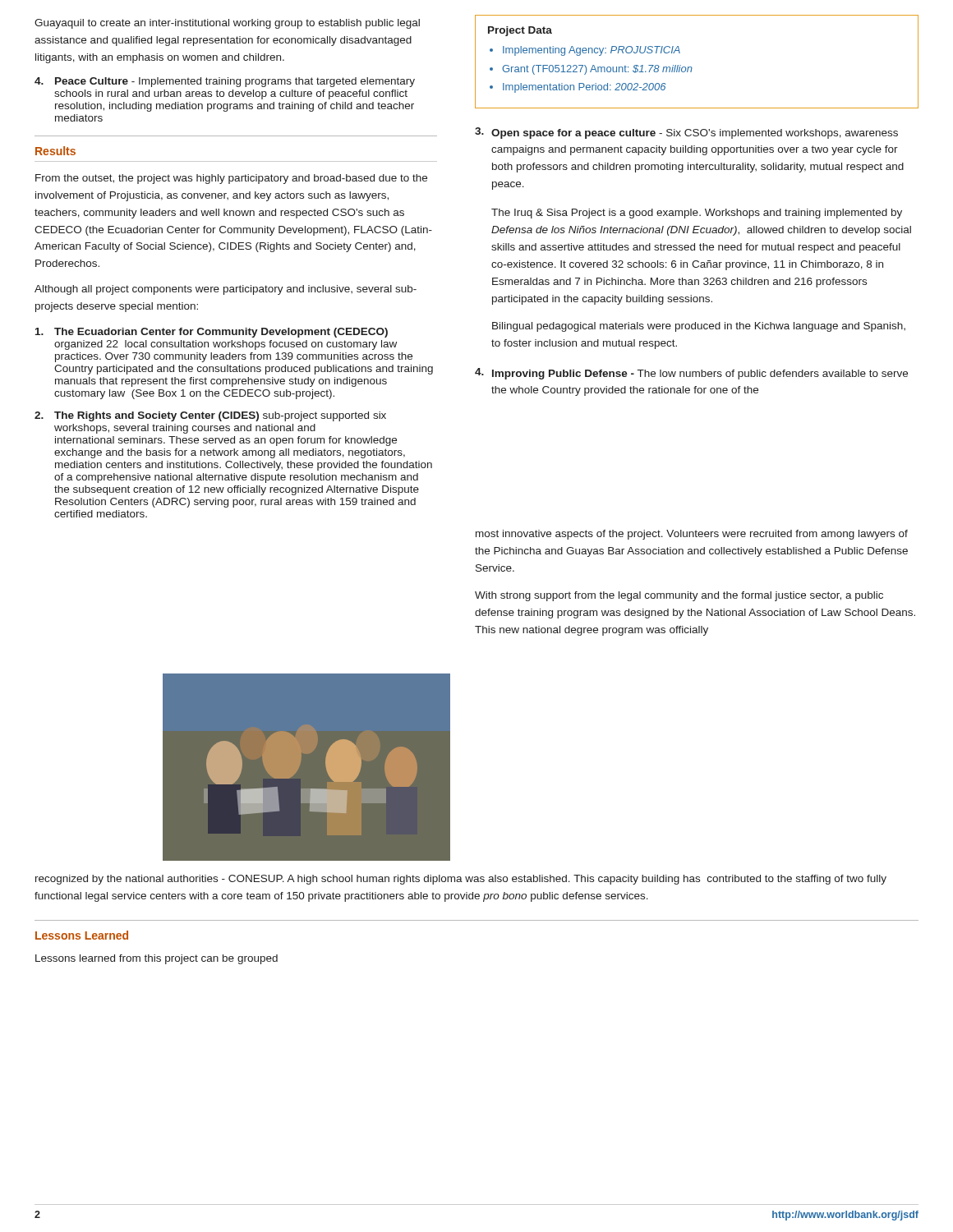Point to "Lessons Learned"

click(x=82, y=935)
